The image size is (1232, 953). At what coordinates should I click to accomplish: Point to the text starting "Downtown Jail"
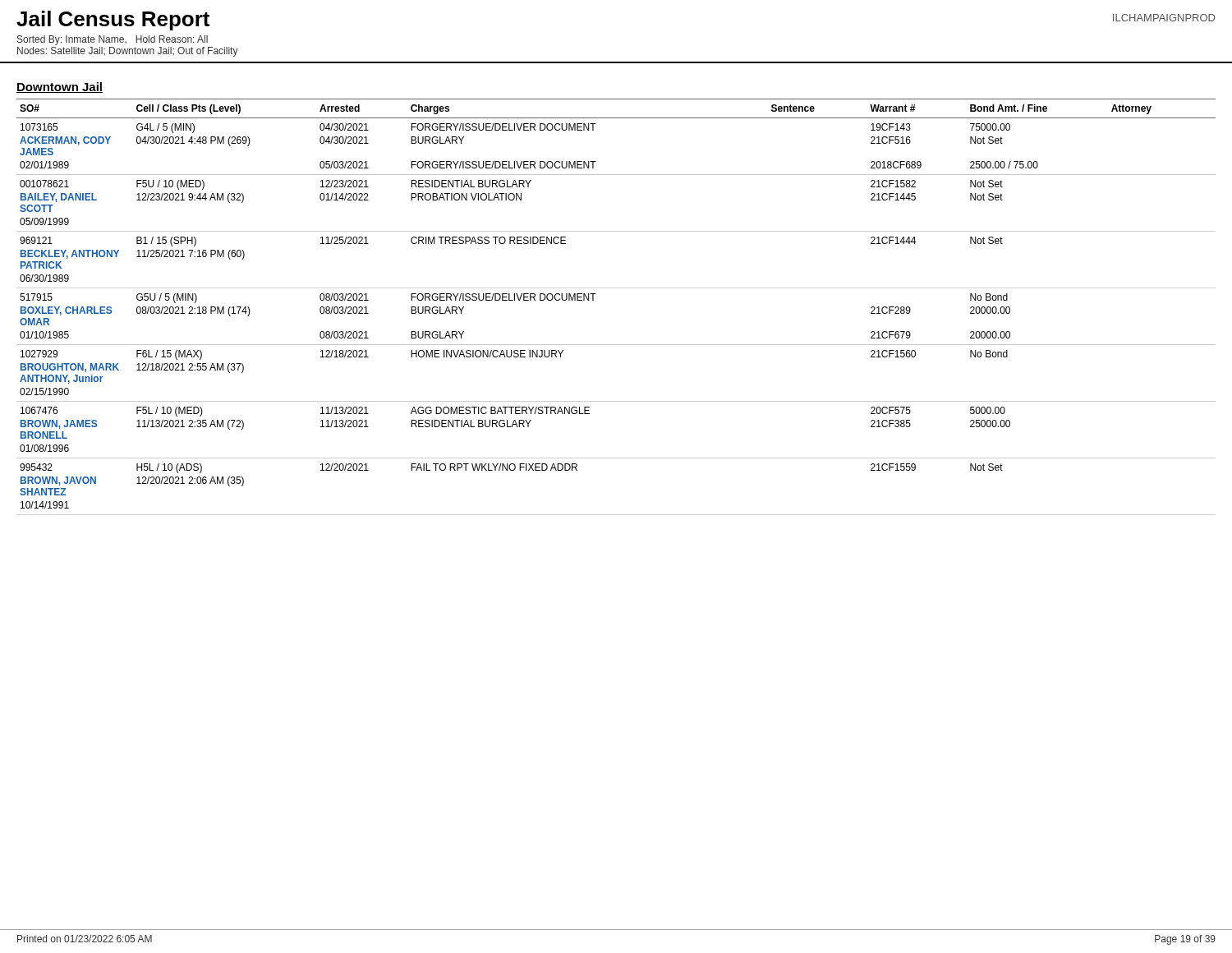[60, 87]
